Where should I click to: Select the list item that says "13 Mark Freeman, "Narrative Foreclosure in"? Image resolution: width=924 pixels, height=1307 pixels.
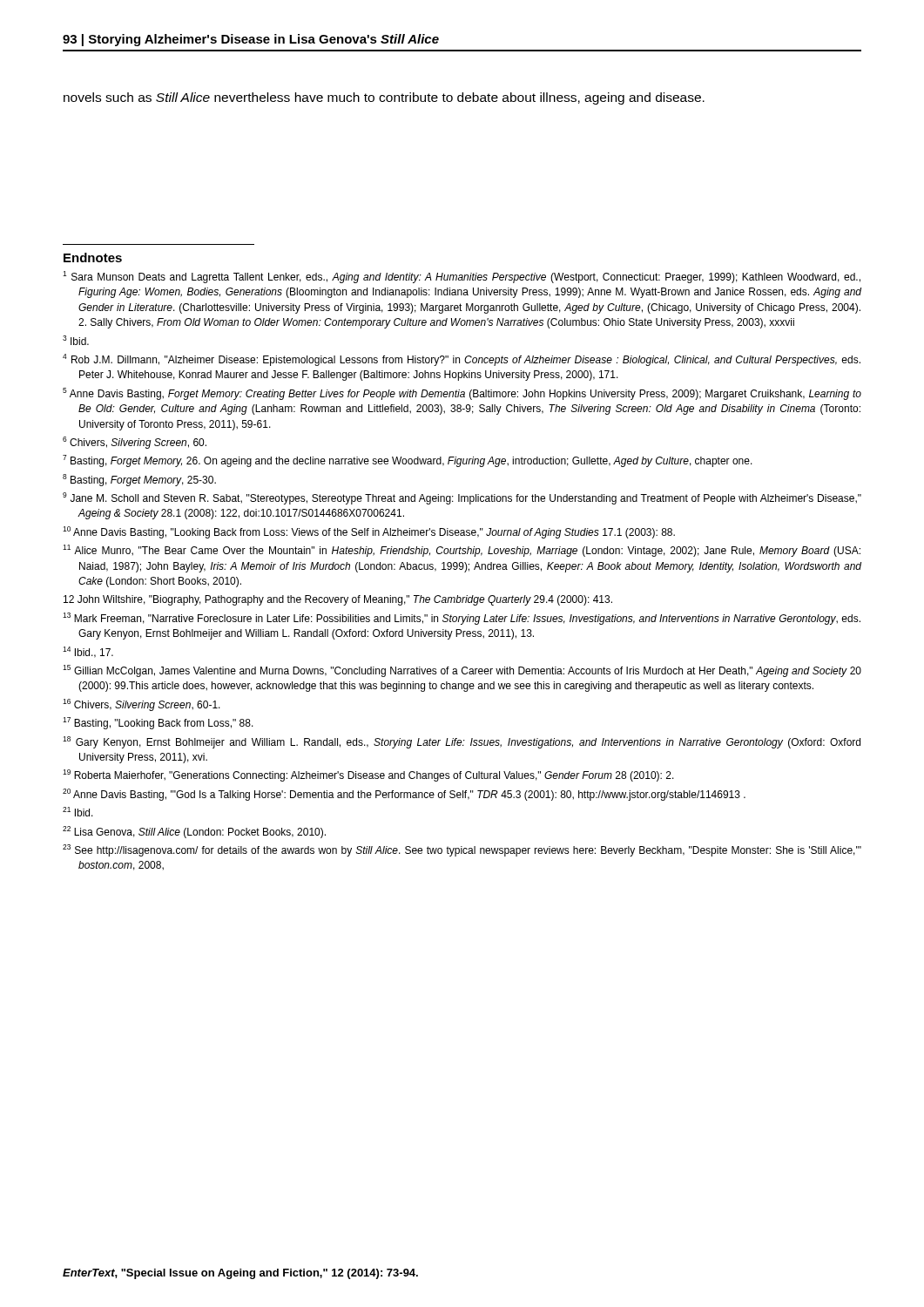[x=462, y=626]
